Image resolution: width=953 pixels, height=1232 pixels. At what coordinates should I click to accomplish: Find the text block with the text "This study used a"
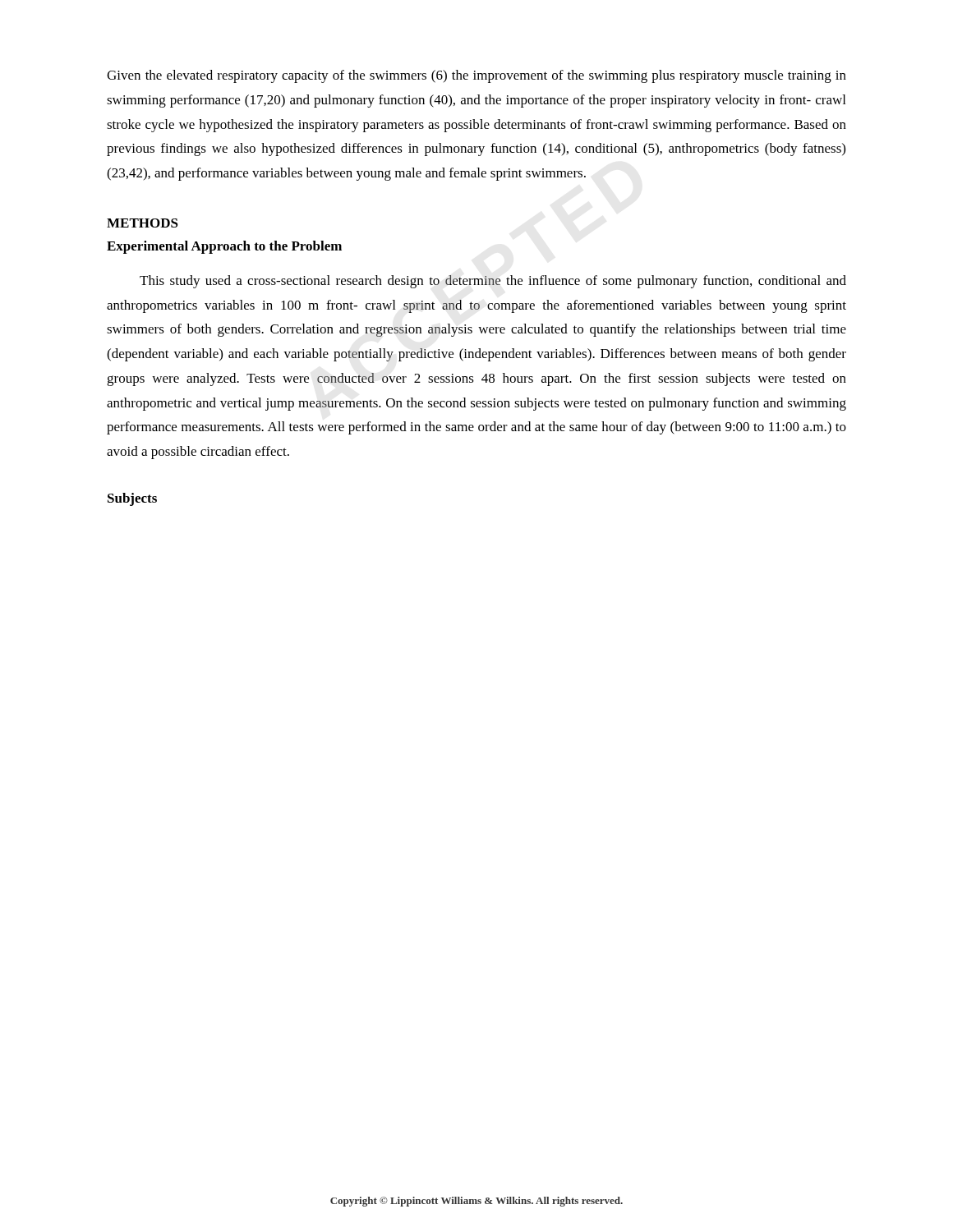[476, 366]
